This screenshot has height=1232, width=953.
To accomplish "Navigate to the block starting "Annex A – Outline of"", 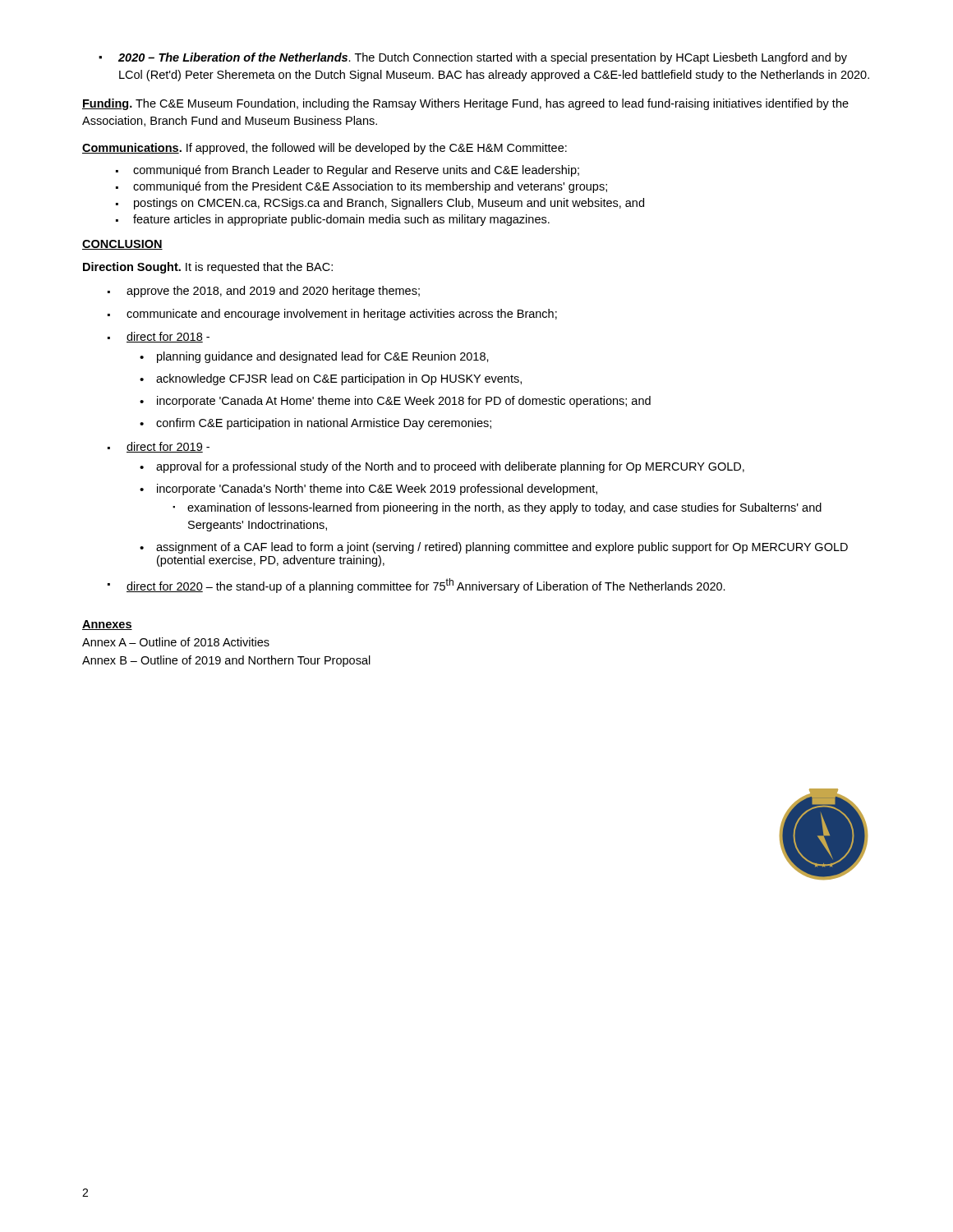I will pos(176,642).
